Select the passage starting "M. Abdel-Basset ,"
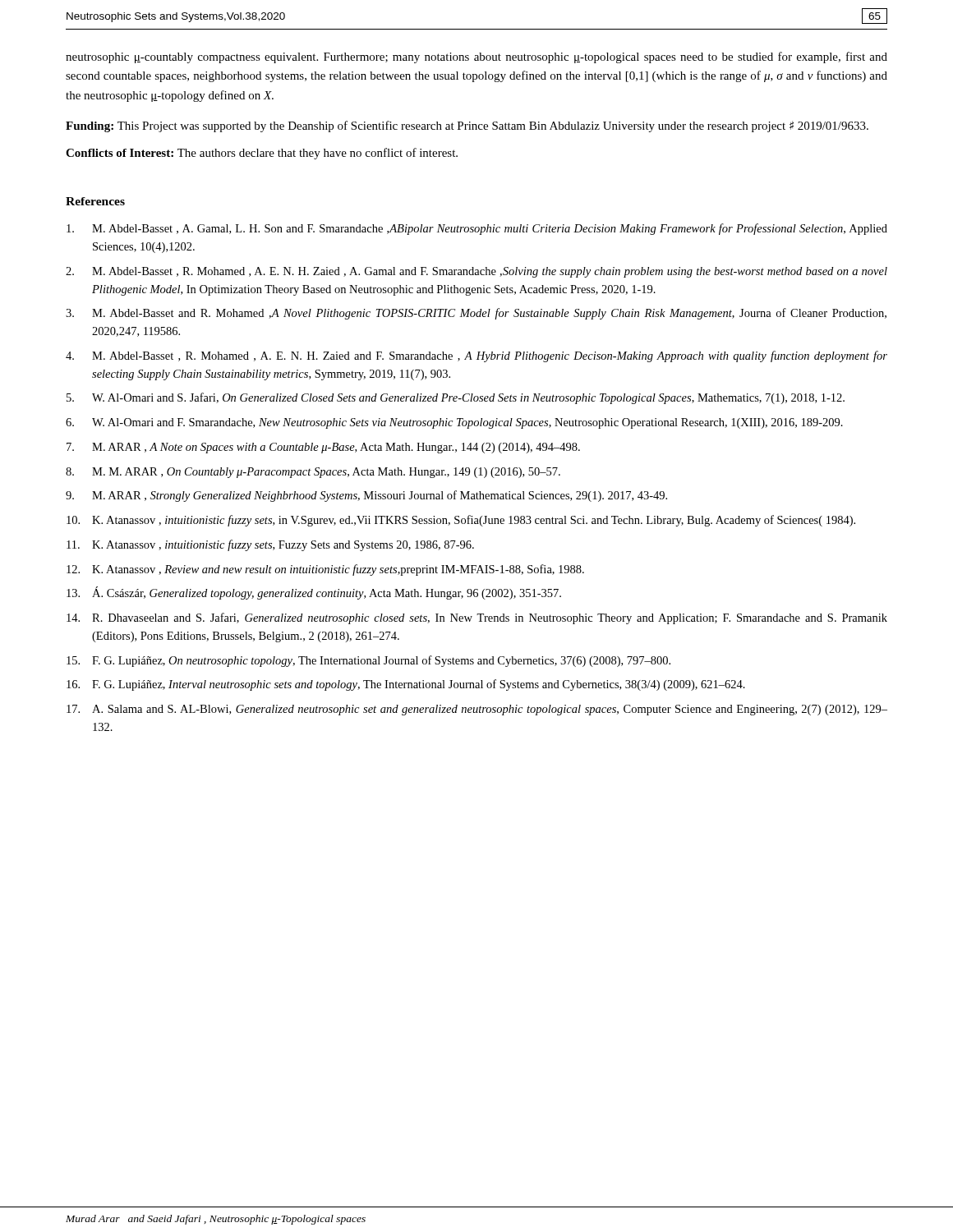This screenshot has width=953, height=1232. pyautogui.click(x=476, y=238)
